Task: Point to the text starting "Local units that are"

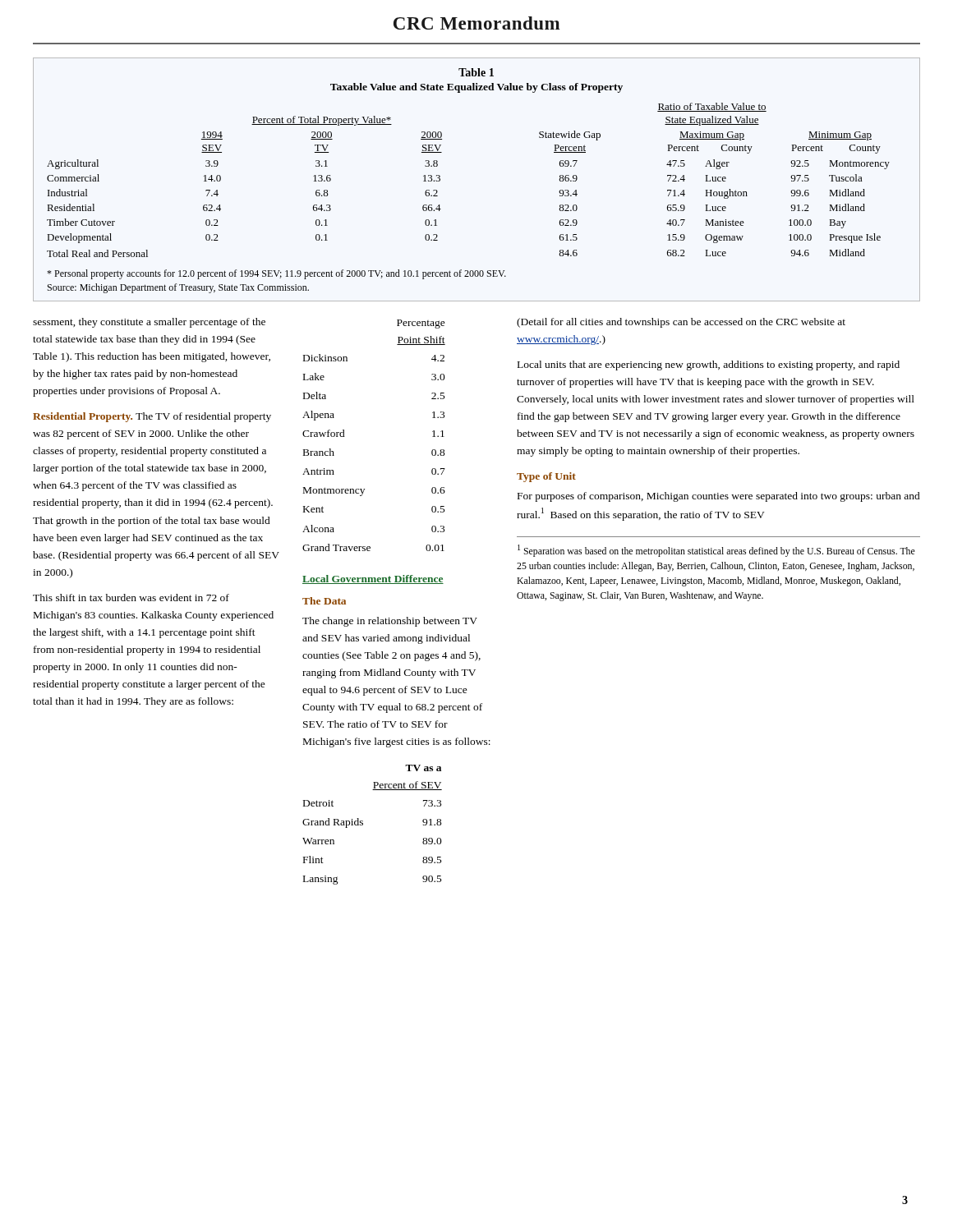Action: tap(716, 408)
